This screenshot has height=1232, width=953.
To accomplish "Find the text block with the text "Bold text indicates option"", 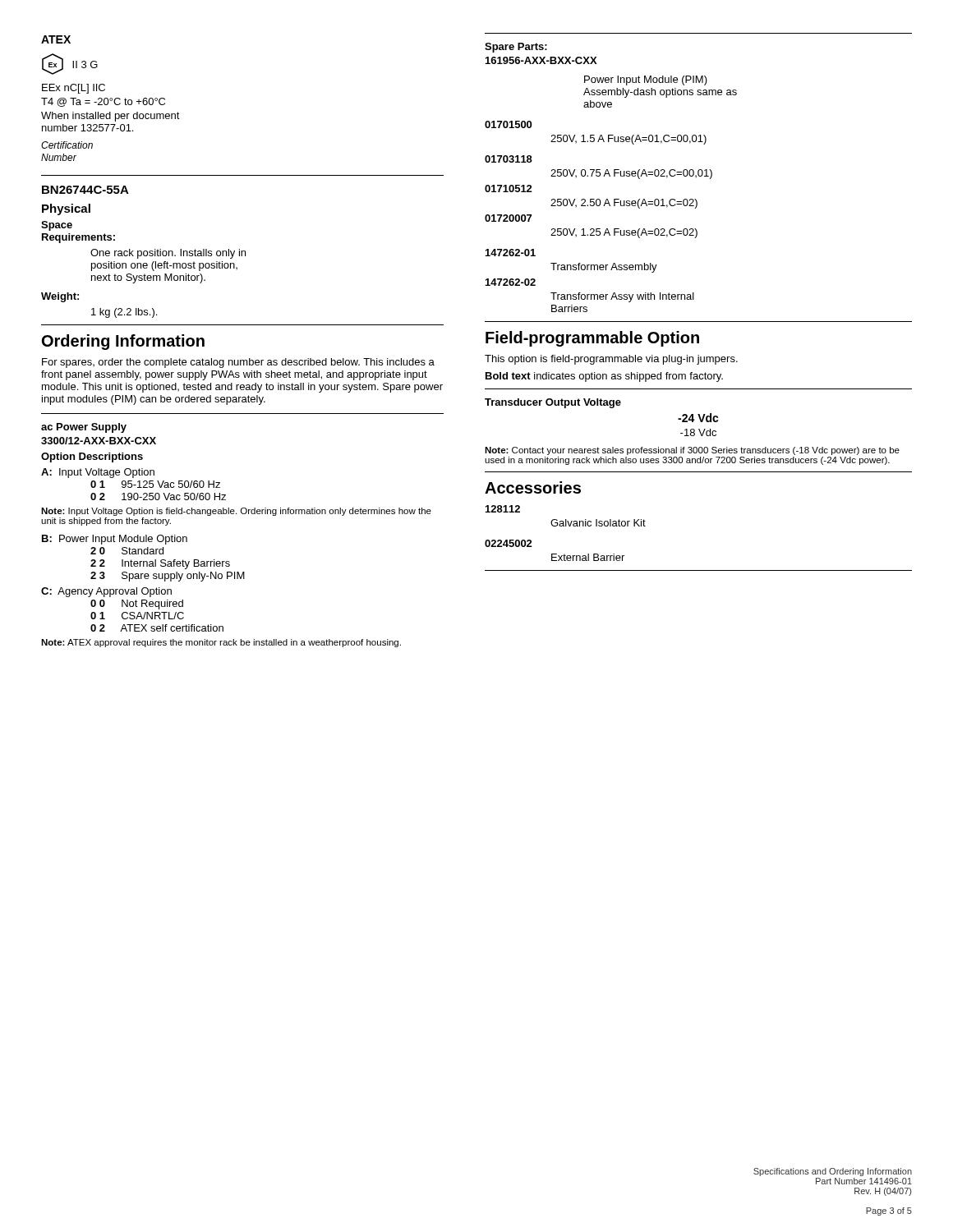I will click(604, 376).
